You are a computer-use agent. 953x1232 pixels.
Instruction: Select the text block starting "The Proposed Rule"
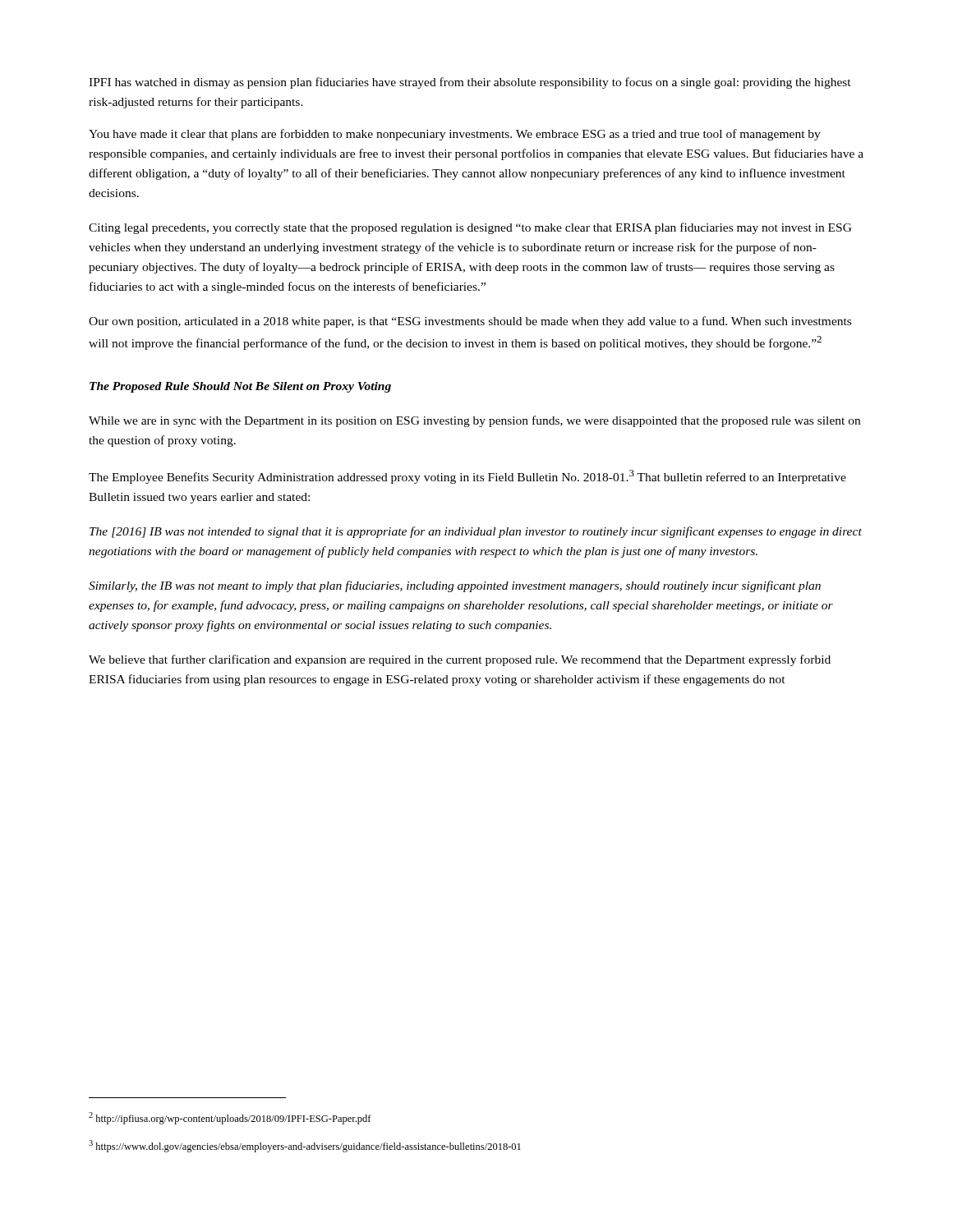click(240, 387)
